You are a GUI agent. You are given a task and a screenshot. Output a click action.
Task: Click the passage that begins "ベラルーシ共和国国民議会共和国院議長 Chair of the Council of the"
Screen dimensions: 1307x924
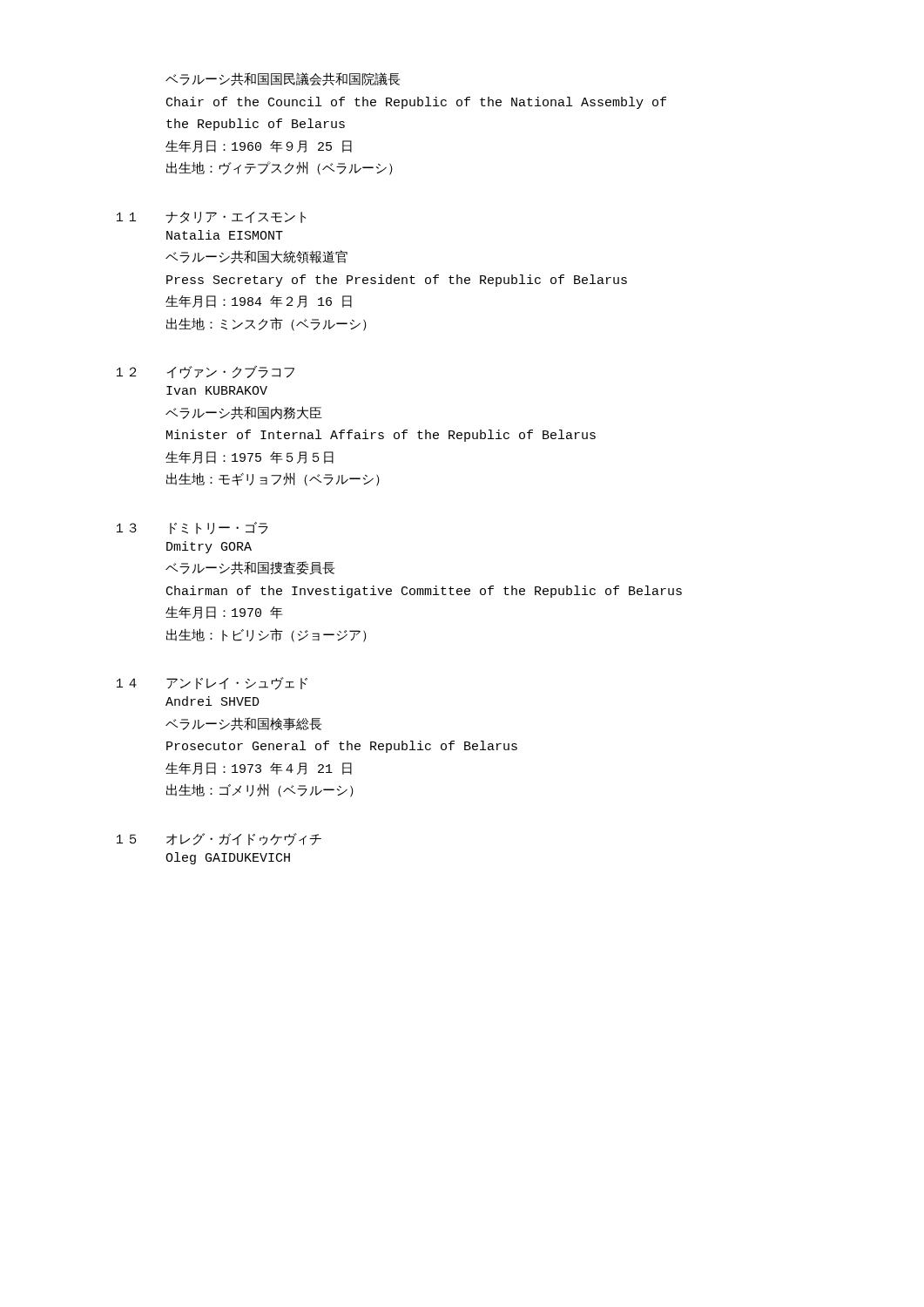pyautogui.click(x=283, y=79)
